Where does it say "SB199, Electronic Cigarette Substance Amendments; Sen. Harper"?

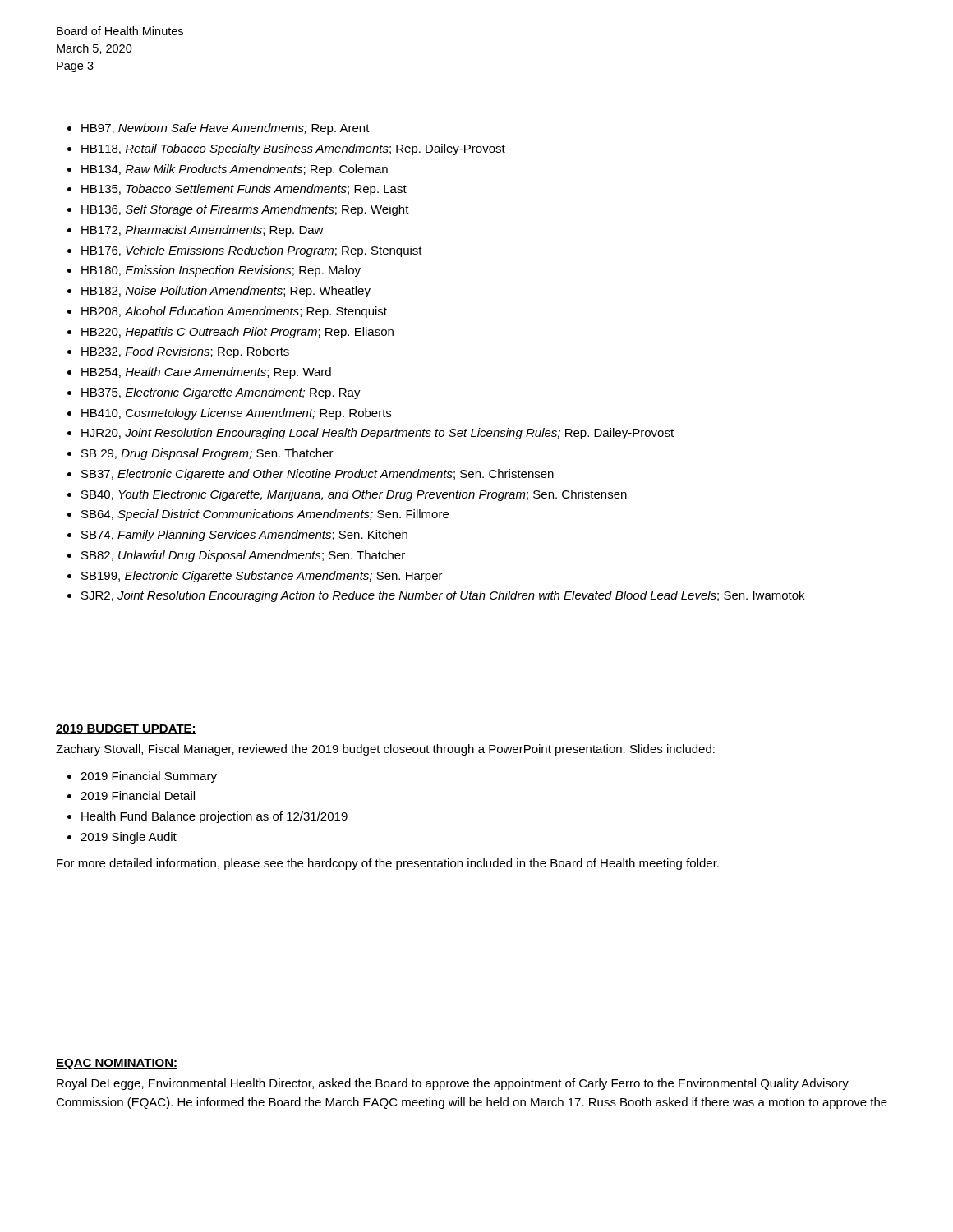(262, 575)
